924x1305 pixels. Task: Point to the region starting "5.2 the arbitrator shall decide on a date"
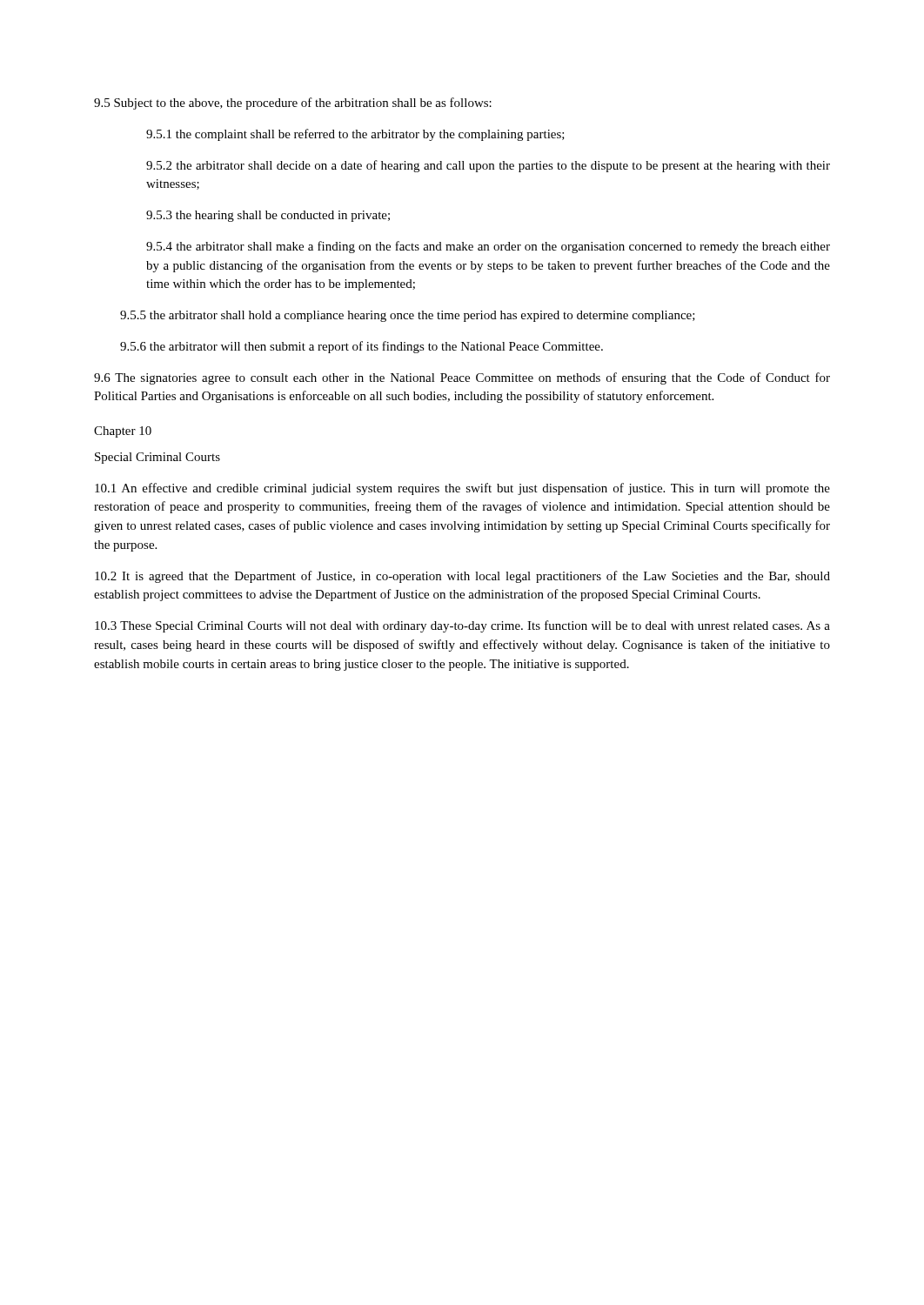pos(488,174)
